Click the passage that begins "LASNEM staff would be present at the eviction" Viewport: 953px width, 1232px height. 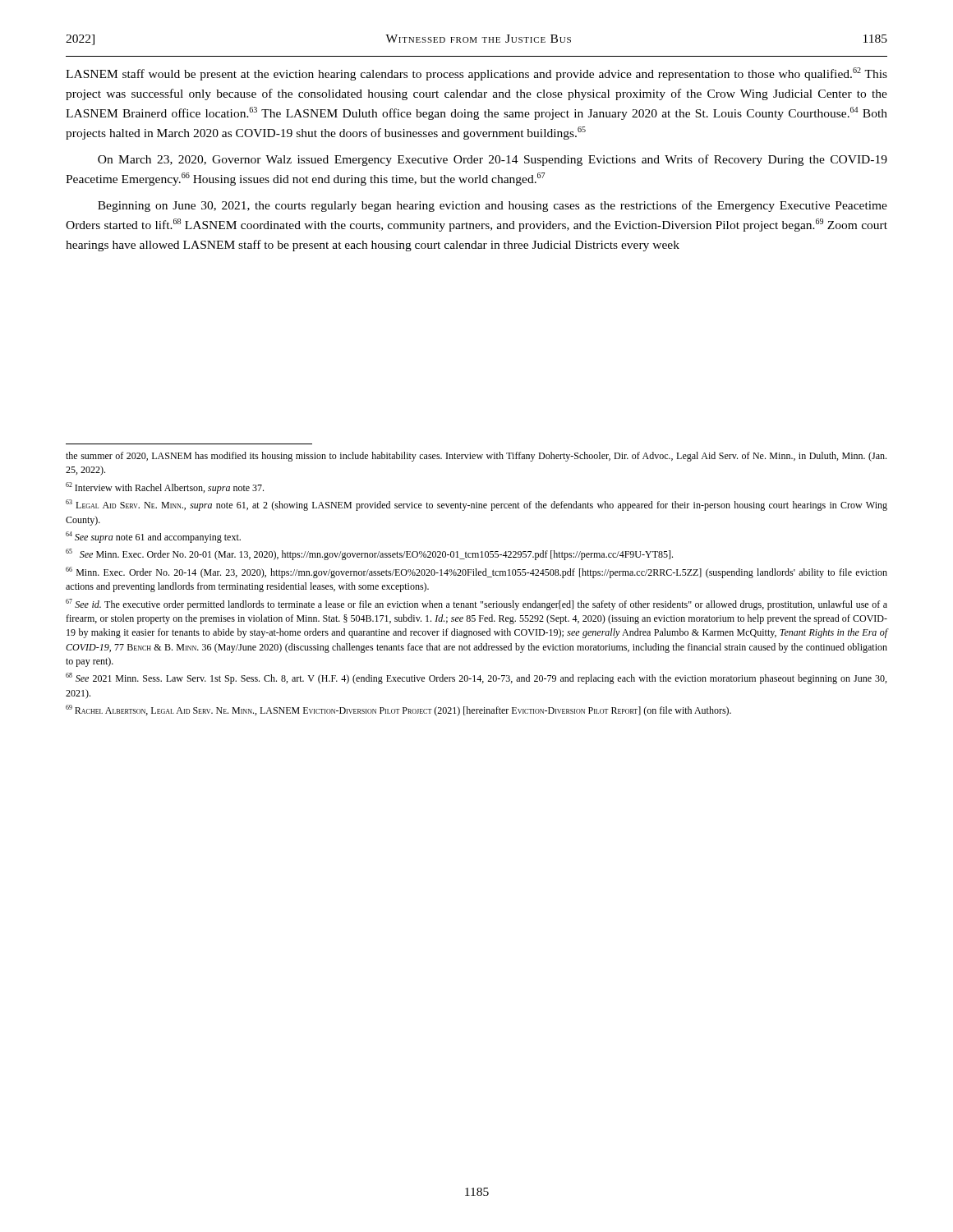476,159
